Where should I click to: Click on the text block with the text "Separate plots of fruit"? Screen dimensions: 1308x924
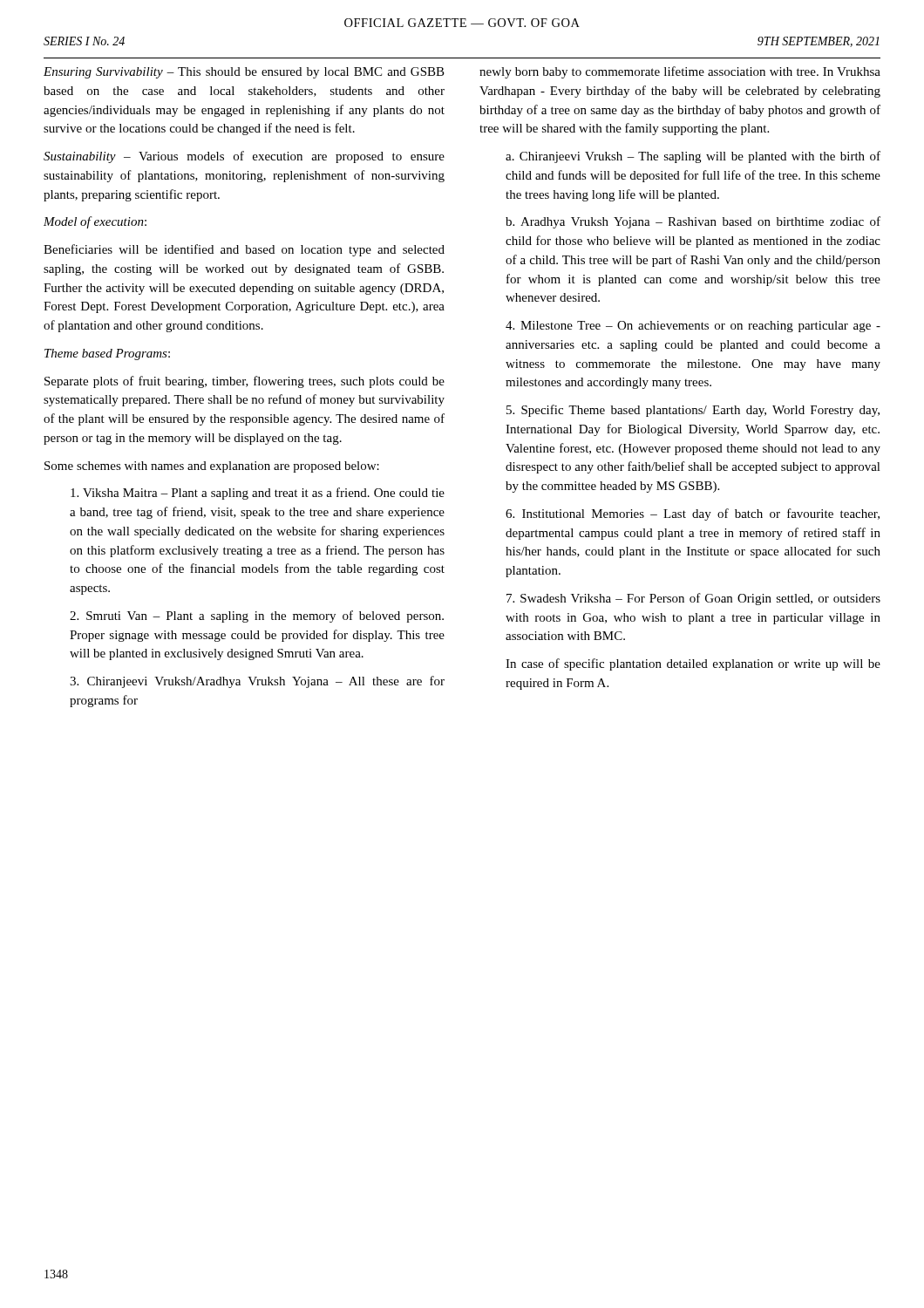244,410
